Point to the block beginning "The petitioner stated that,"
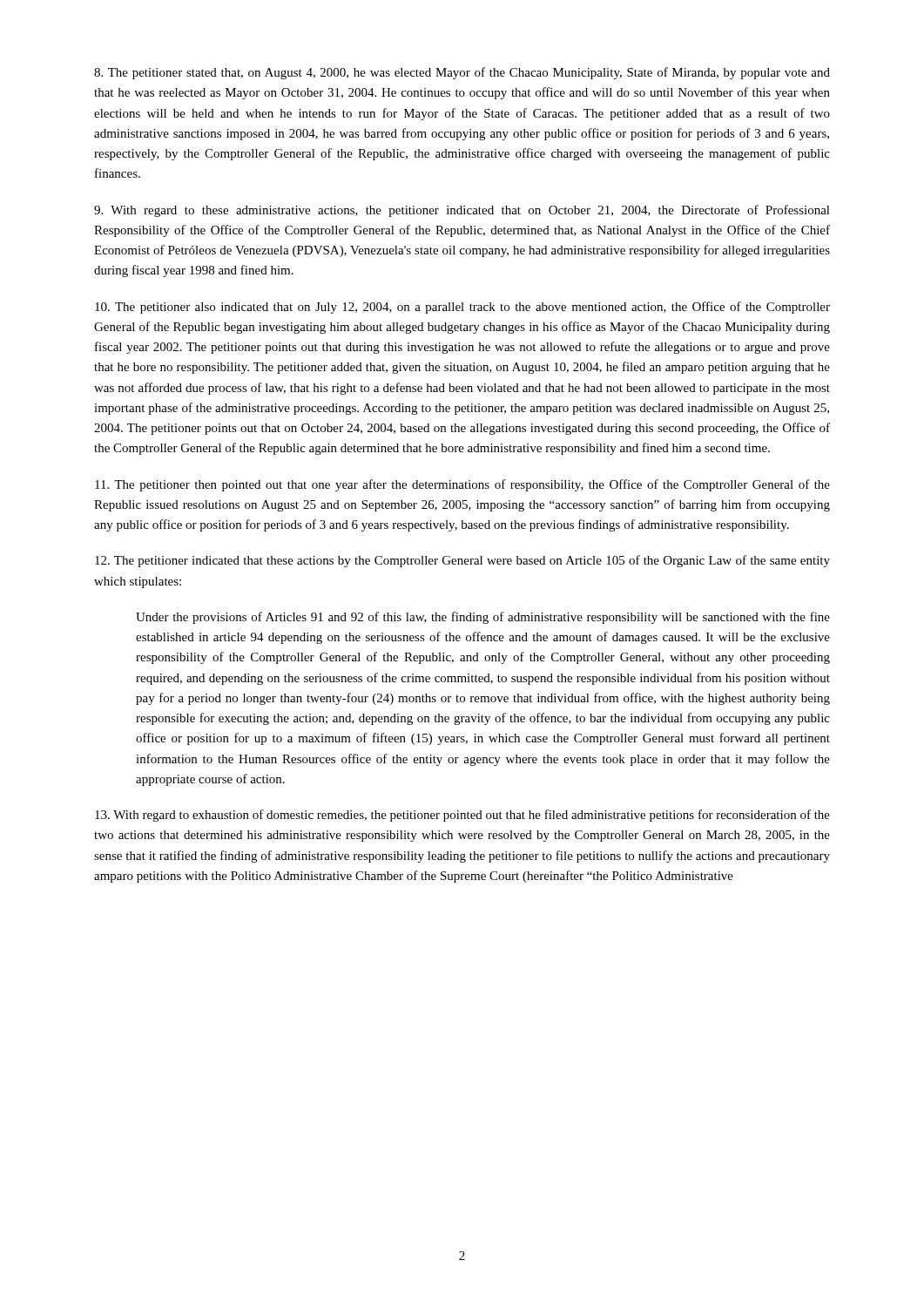 (462, 124)
